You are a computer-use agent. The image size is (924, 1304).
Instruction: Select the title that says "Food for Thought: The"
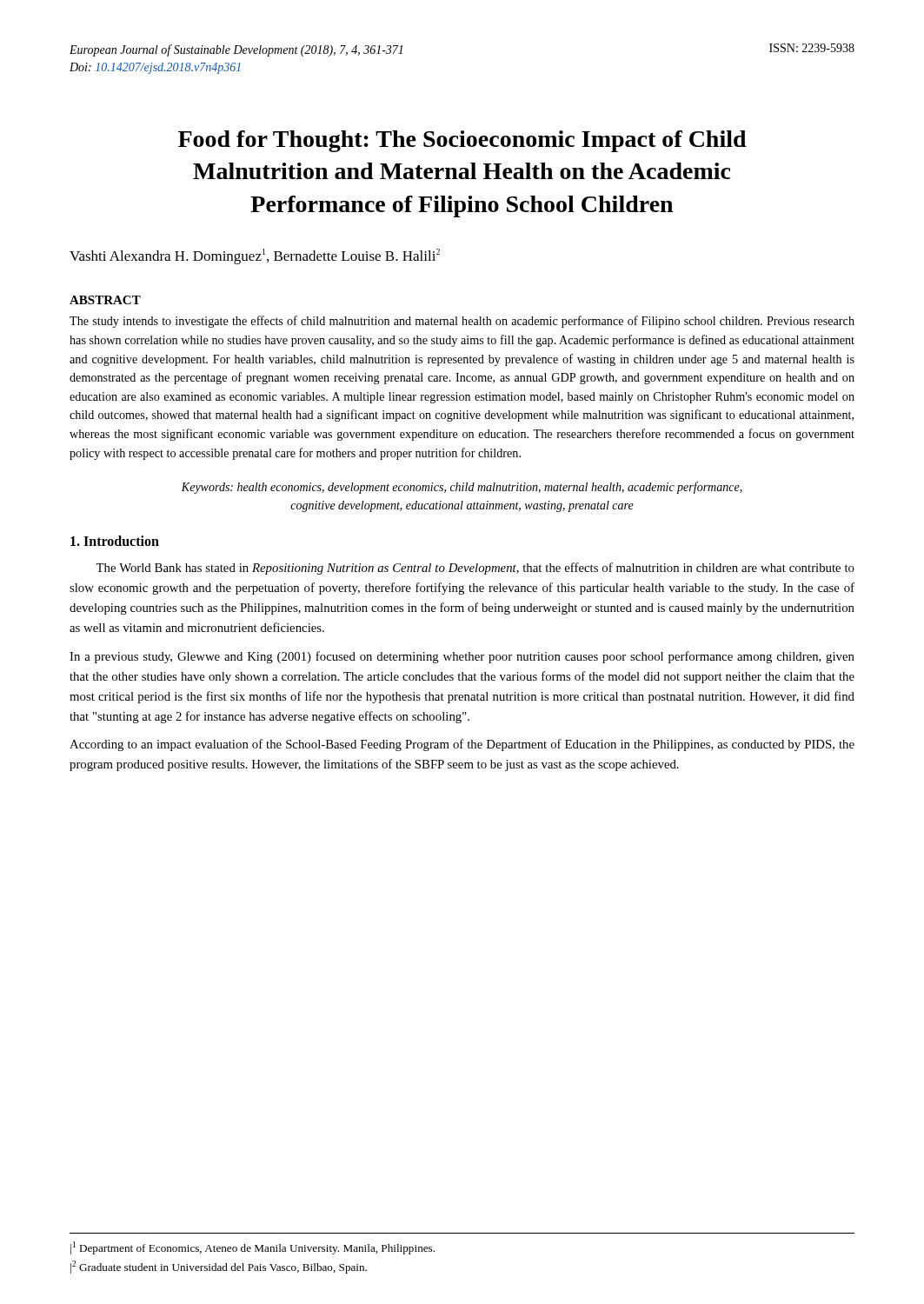pyautogui.click(x=462, y=171)
